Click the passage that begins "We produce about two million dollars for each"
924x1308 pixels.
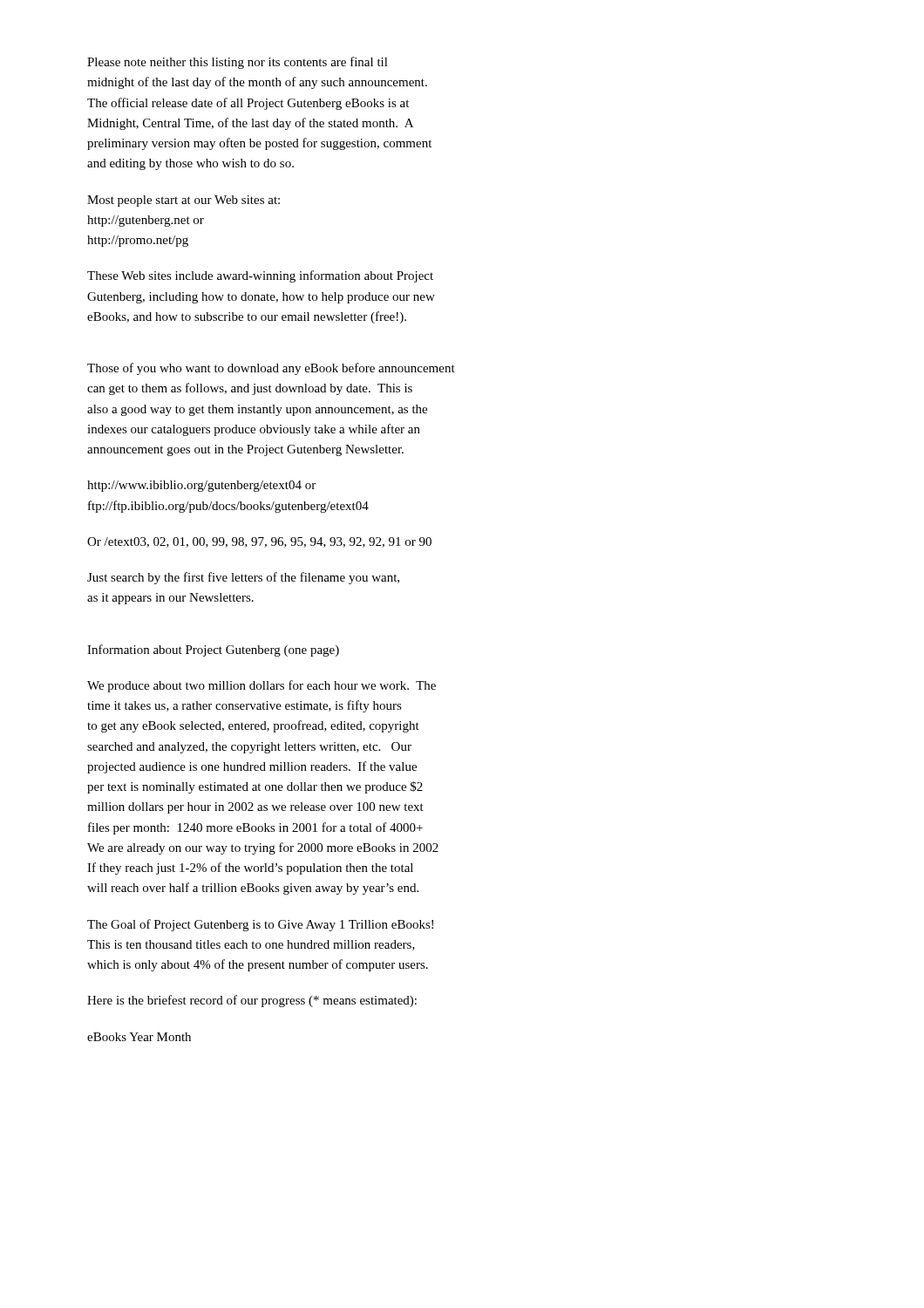click(392, 787)
